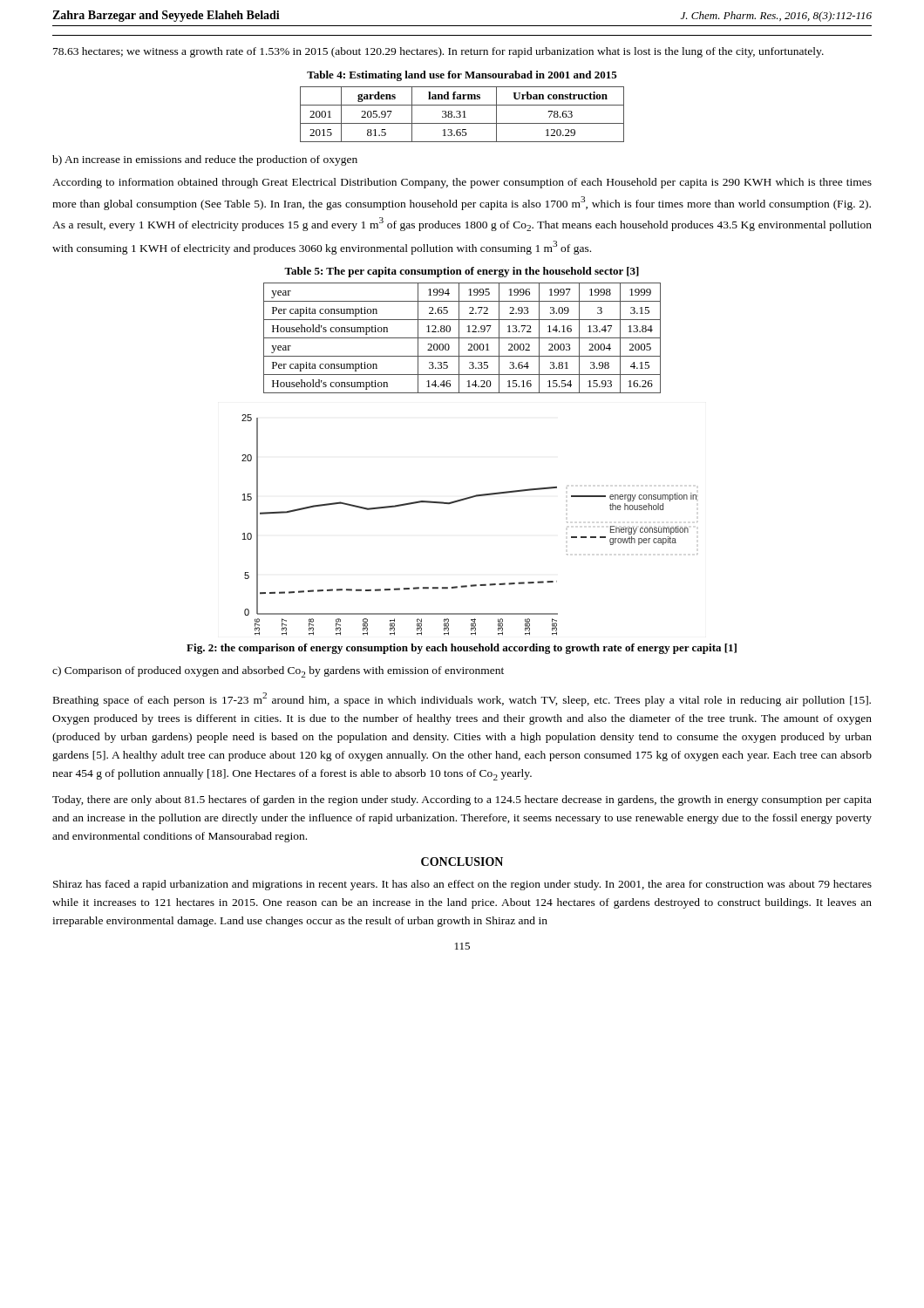Find the text block that reads "Breathing space of each person is 17-23 m2"
Viewport: 924px width, 1308px height.
click(462, 736)
